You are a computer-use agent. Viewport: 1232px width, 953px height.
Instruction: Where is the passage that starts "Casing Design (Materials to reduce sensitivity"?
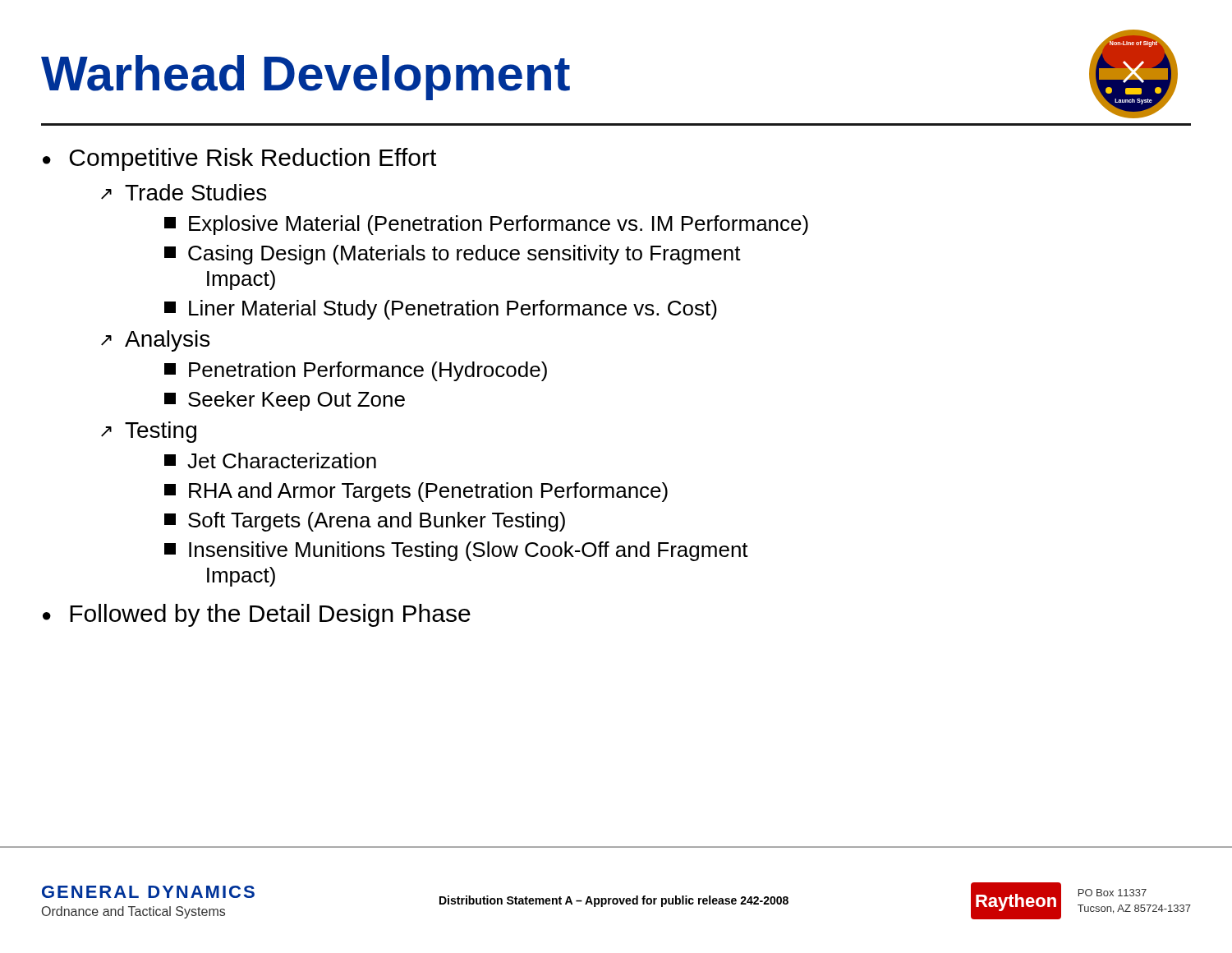click(x=452, y=266)
